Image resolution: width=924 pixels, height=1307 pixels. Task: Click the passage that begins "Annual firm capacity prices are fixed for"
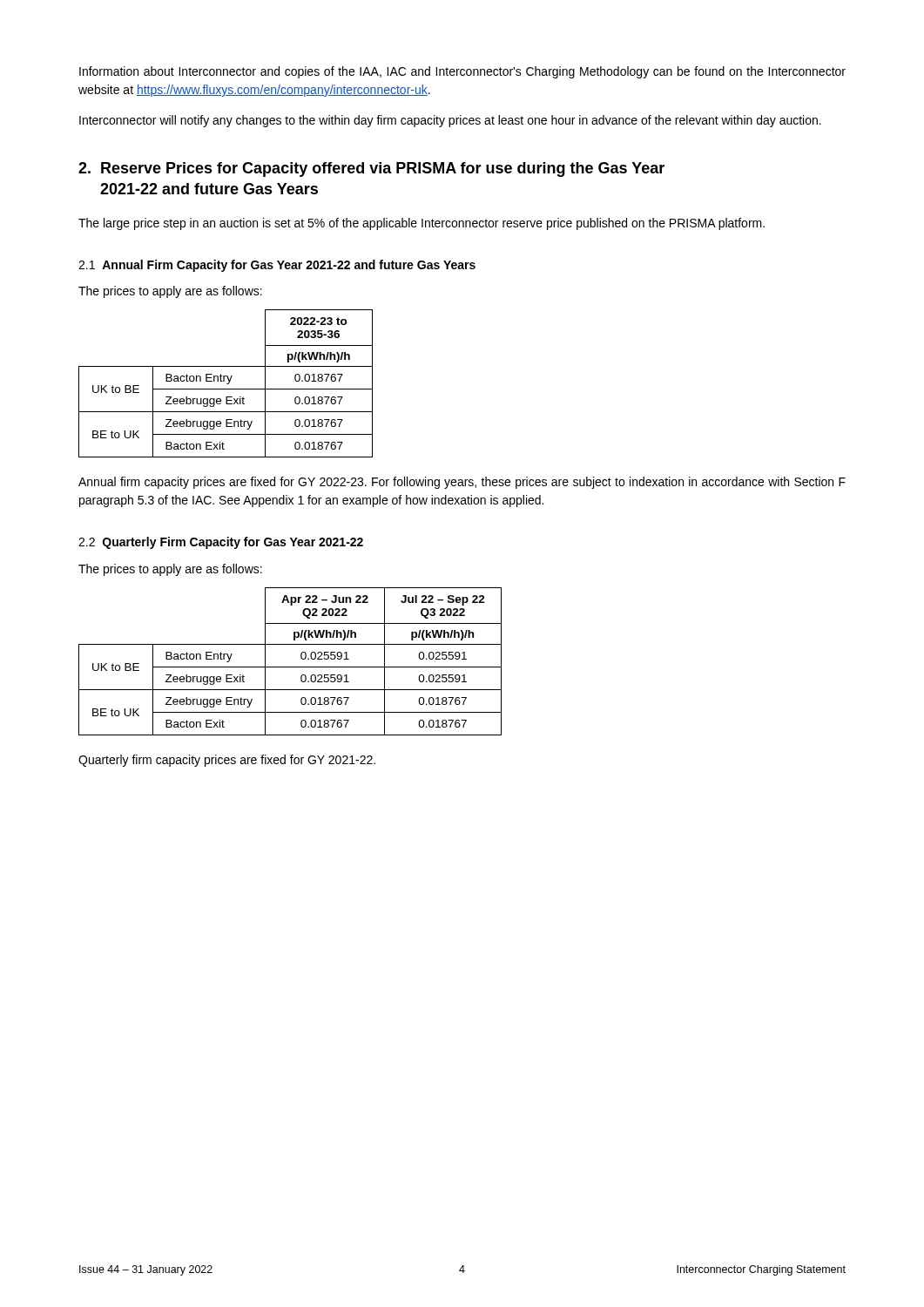click(x=462, y=491)
